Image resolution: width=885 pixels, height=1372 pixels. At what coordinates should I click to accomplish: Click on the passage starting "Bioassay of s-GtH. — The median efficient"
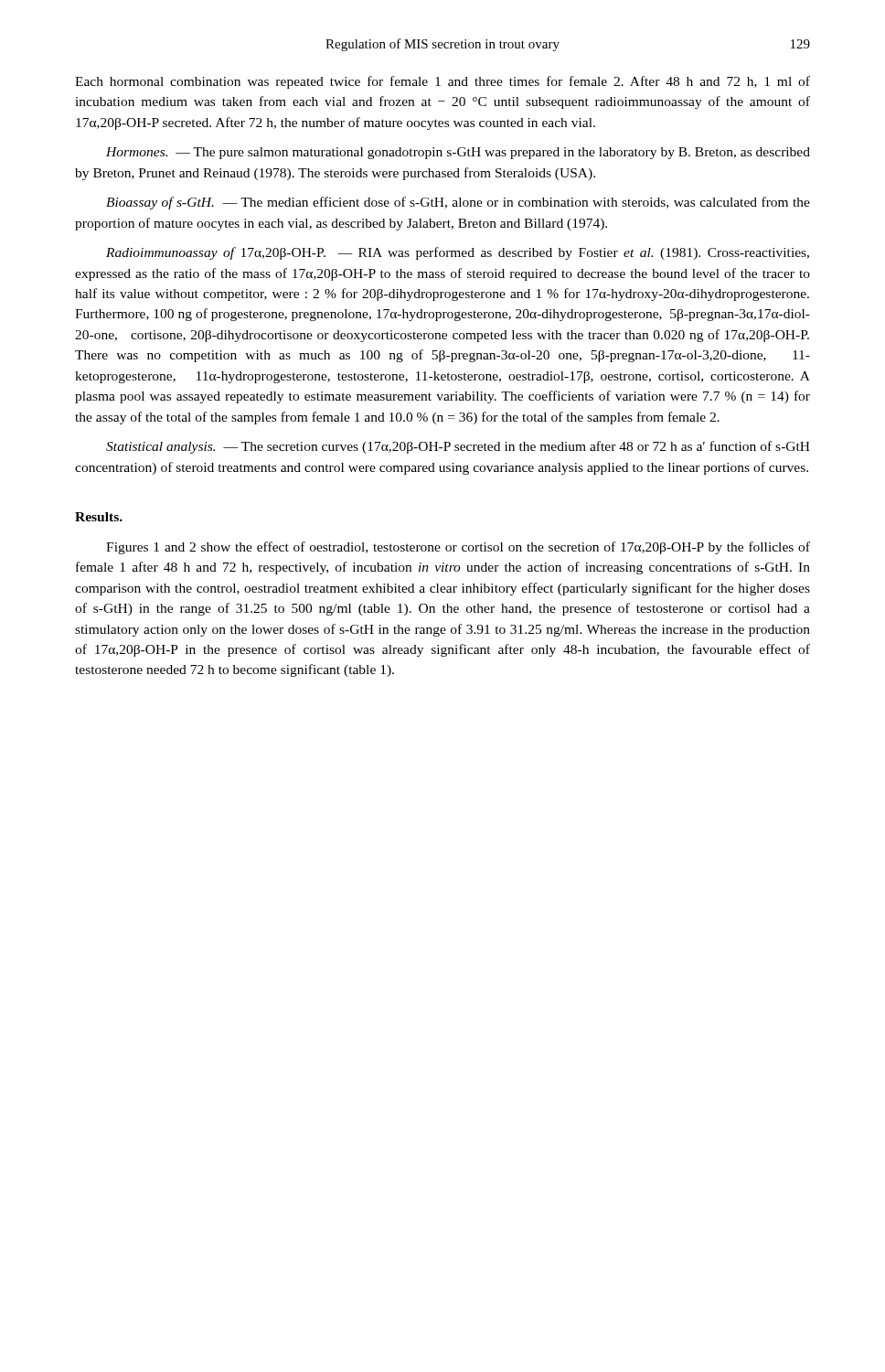click(442, 213)
